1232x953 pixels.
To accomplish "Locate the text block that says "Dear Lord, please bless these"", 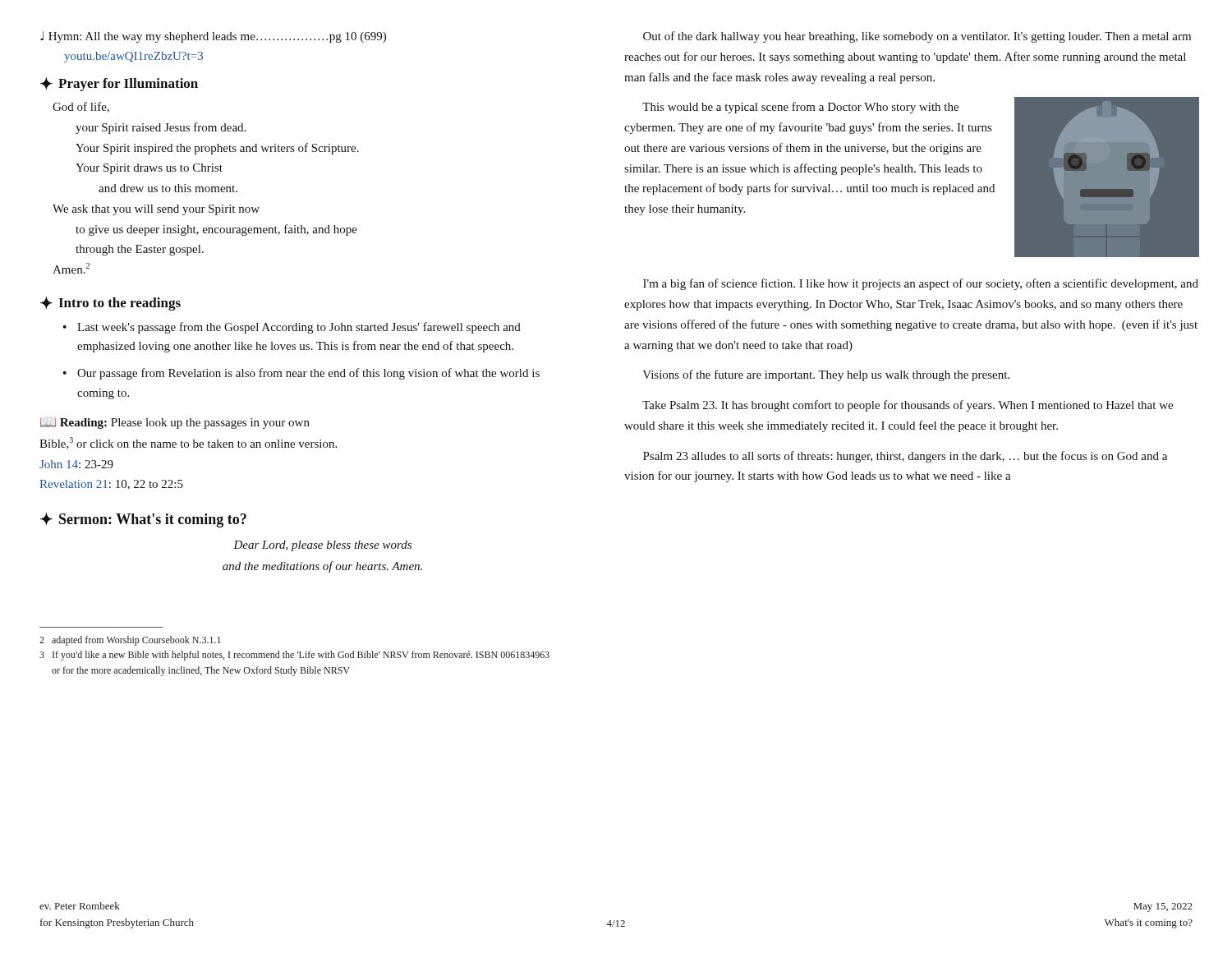I will (323, 556).
